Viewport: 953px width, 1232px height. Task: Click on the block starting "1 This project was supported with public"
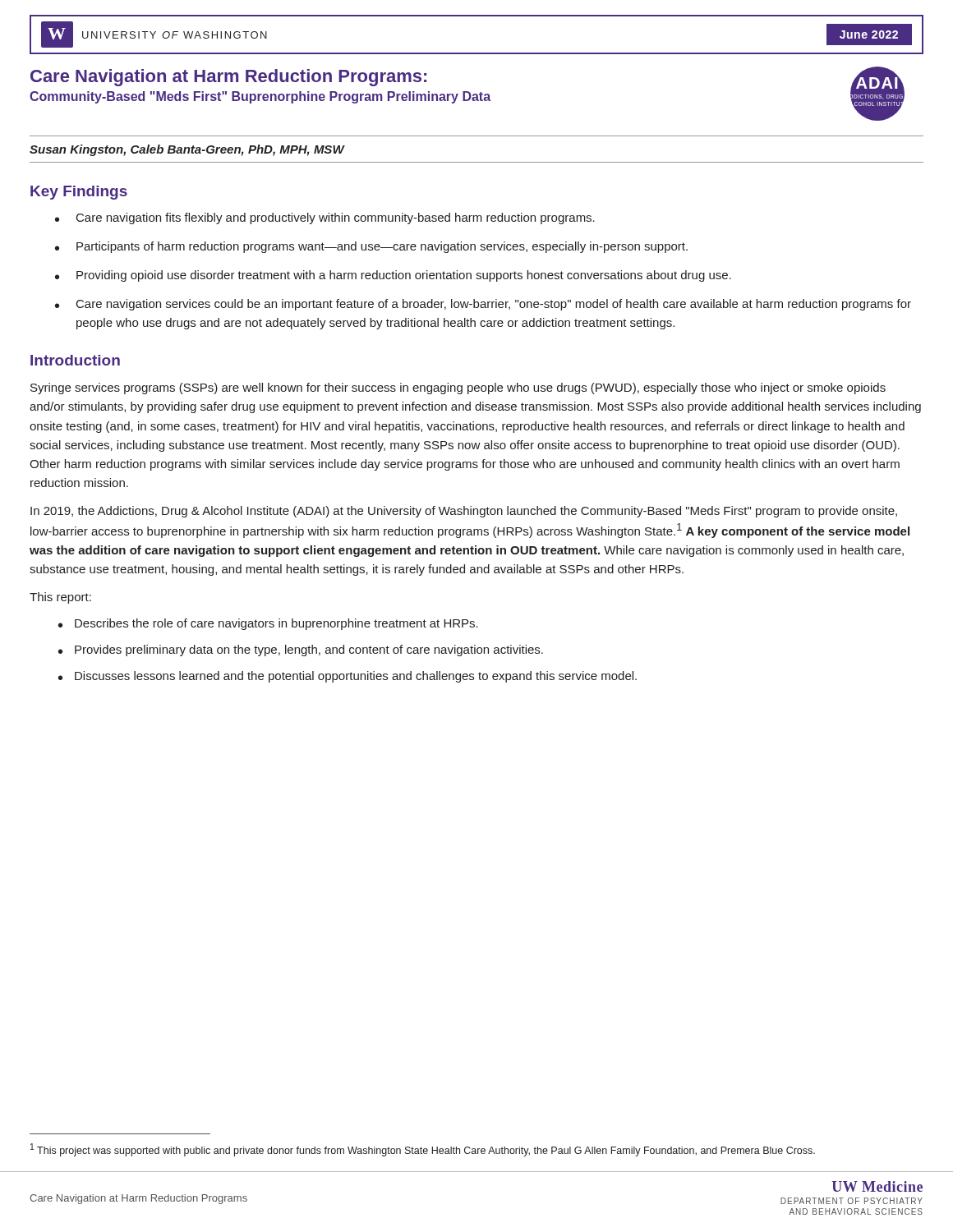coord(423,1149)
